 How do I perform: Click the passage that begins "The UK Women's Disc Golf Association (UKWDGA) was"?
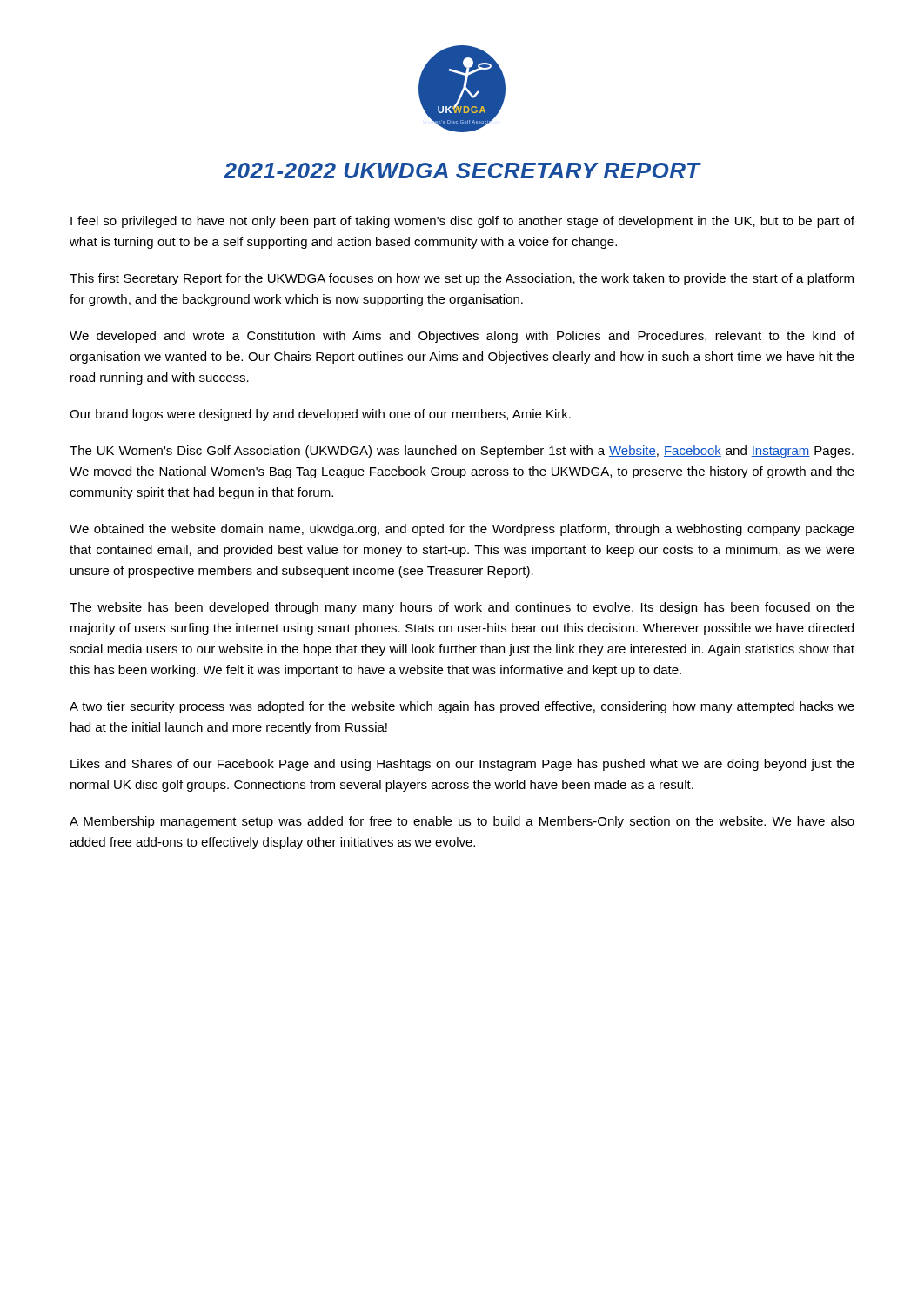tap(462, 471)
